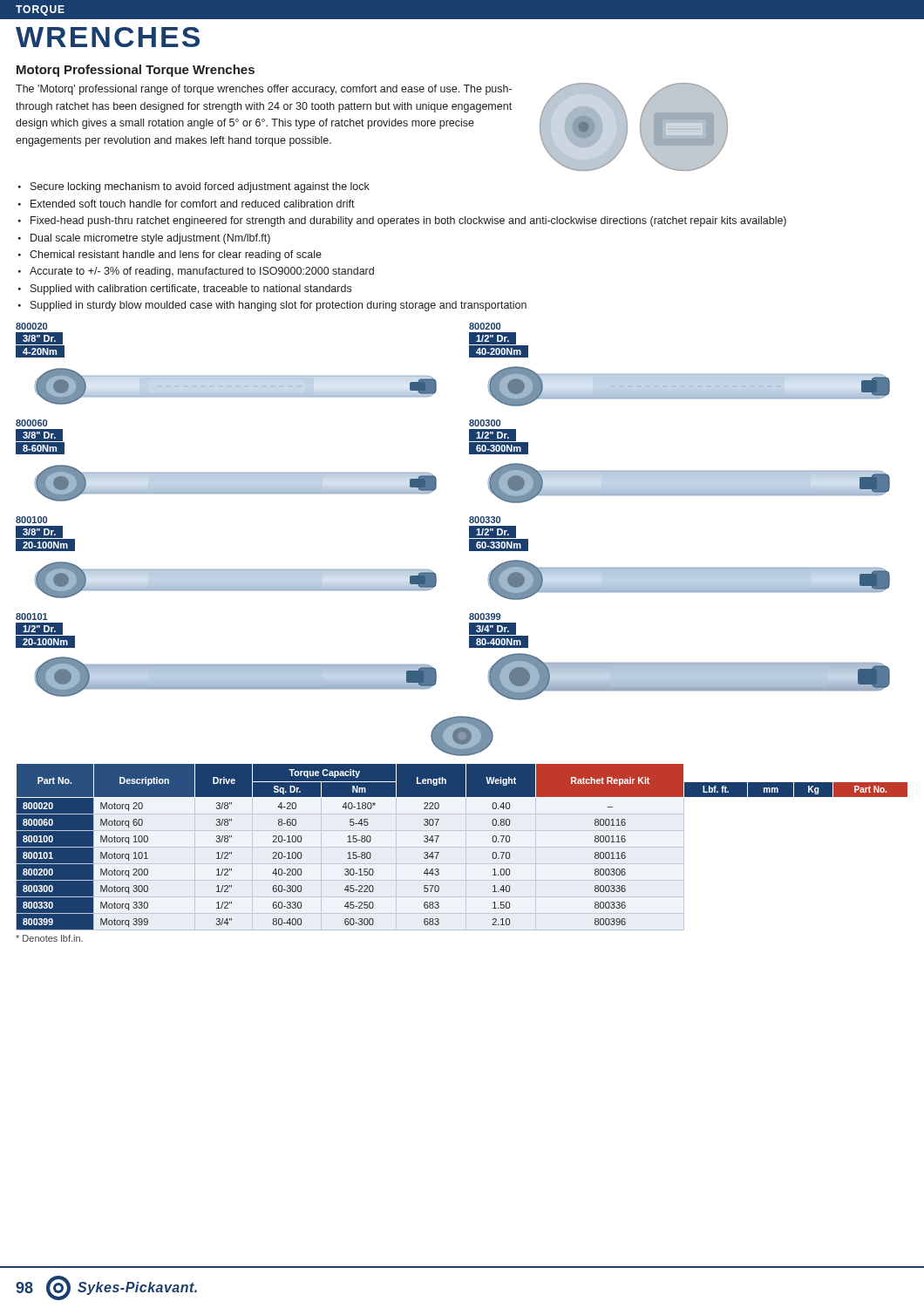Viewport: 924px width, 1308px height.
Task: Point to the text starting "The 'Motorq' professional range of torque wrenches offer"
Action: [x=264, y=115]
